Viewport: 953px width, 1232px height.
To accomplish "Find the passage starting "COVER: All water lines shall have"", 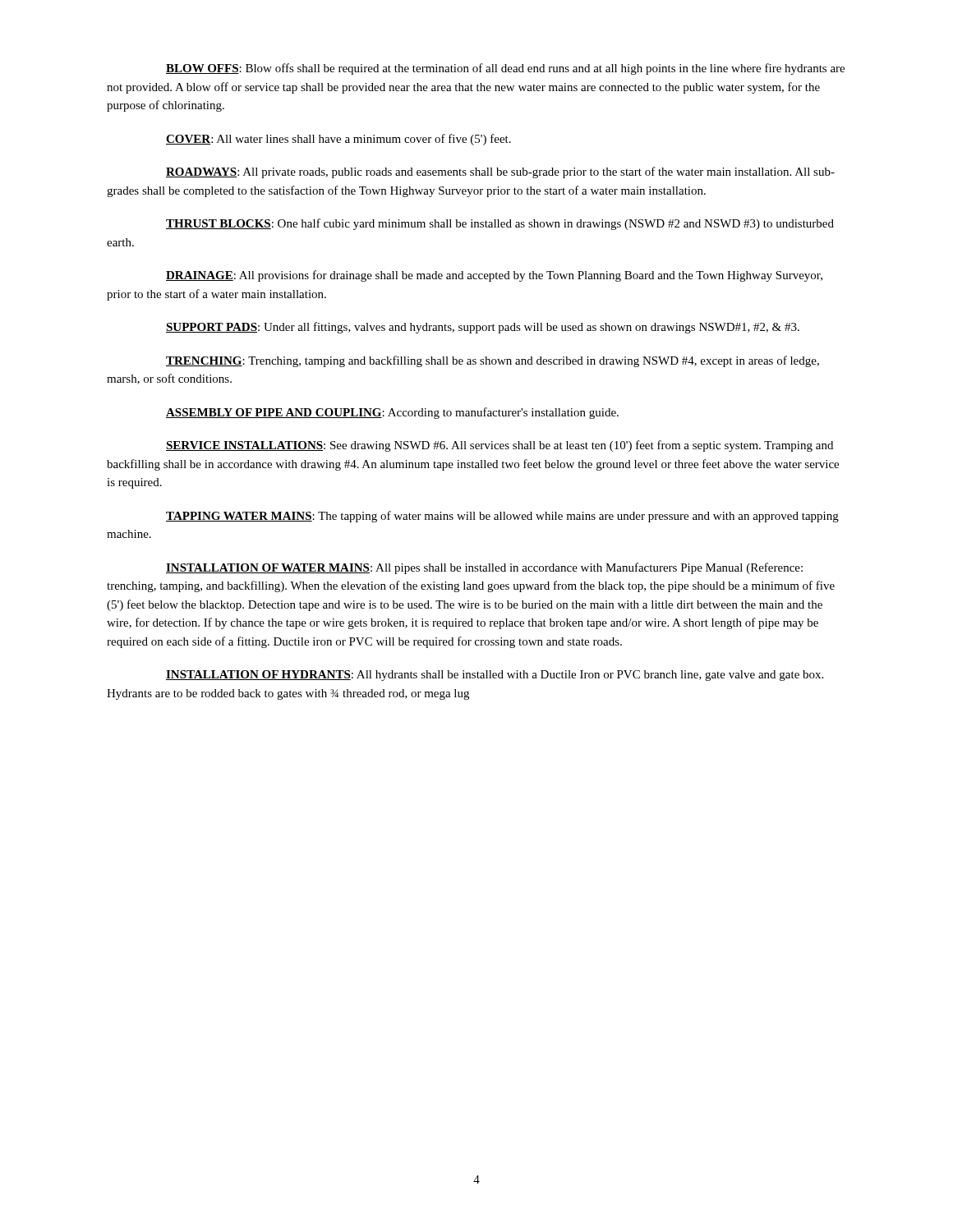I will click(x=339, y=138).
